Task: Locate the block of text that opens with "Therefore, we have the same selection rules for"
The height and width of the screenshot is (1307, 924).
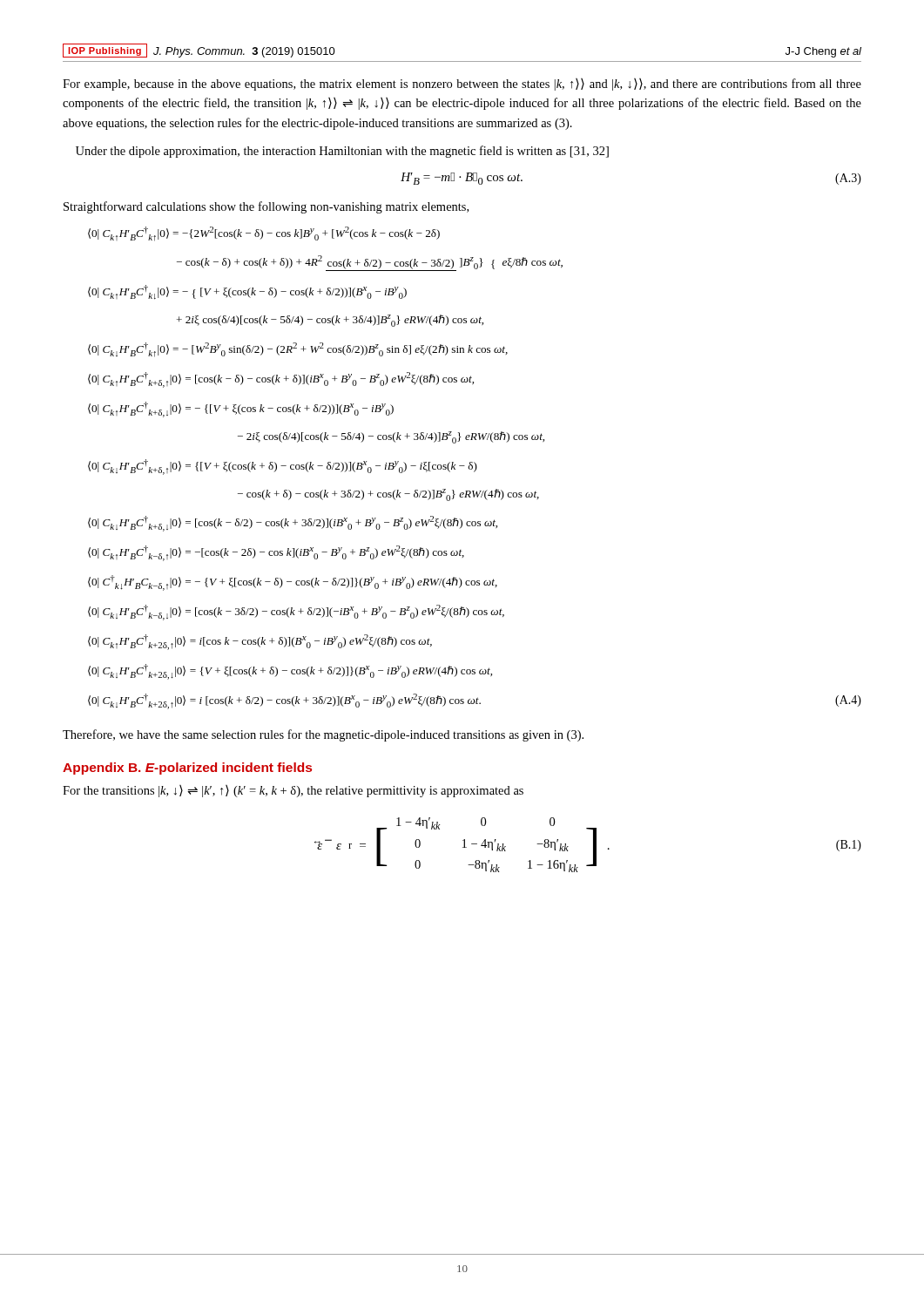Action: point(324,734)
